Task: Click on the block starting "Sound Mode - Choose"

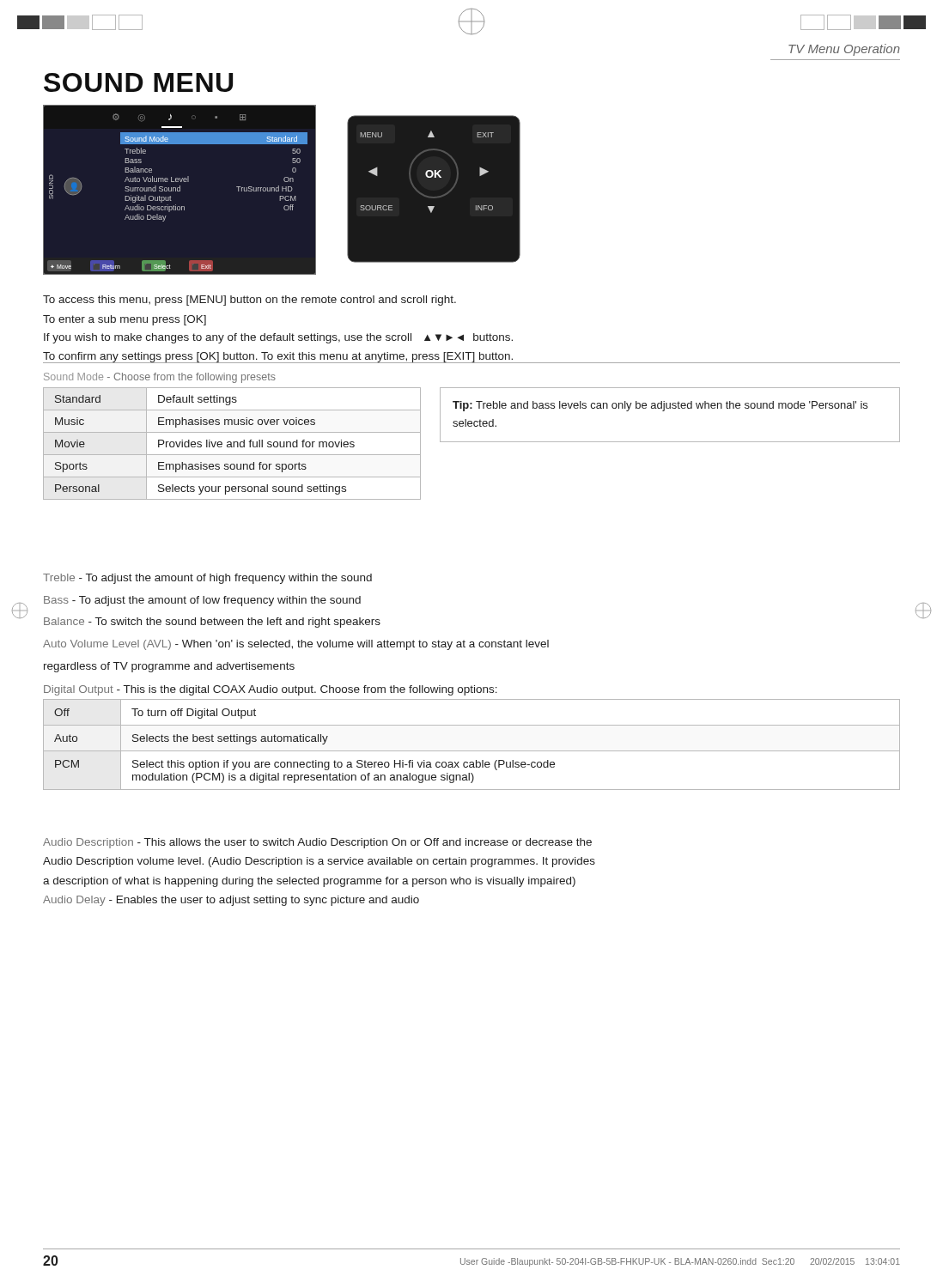Action: [x=159, y=377]
